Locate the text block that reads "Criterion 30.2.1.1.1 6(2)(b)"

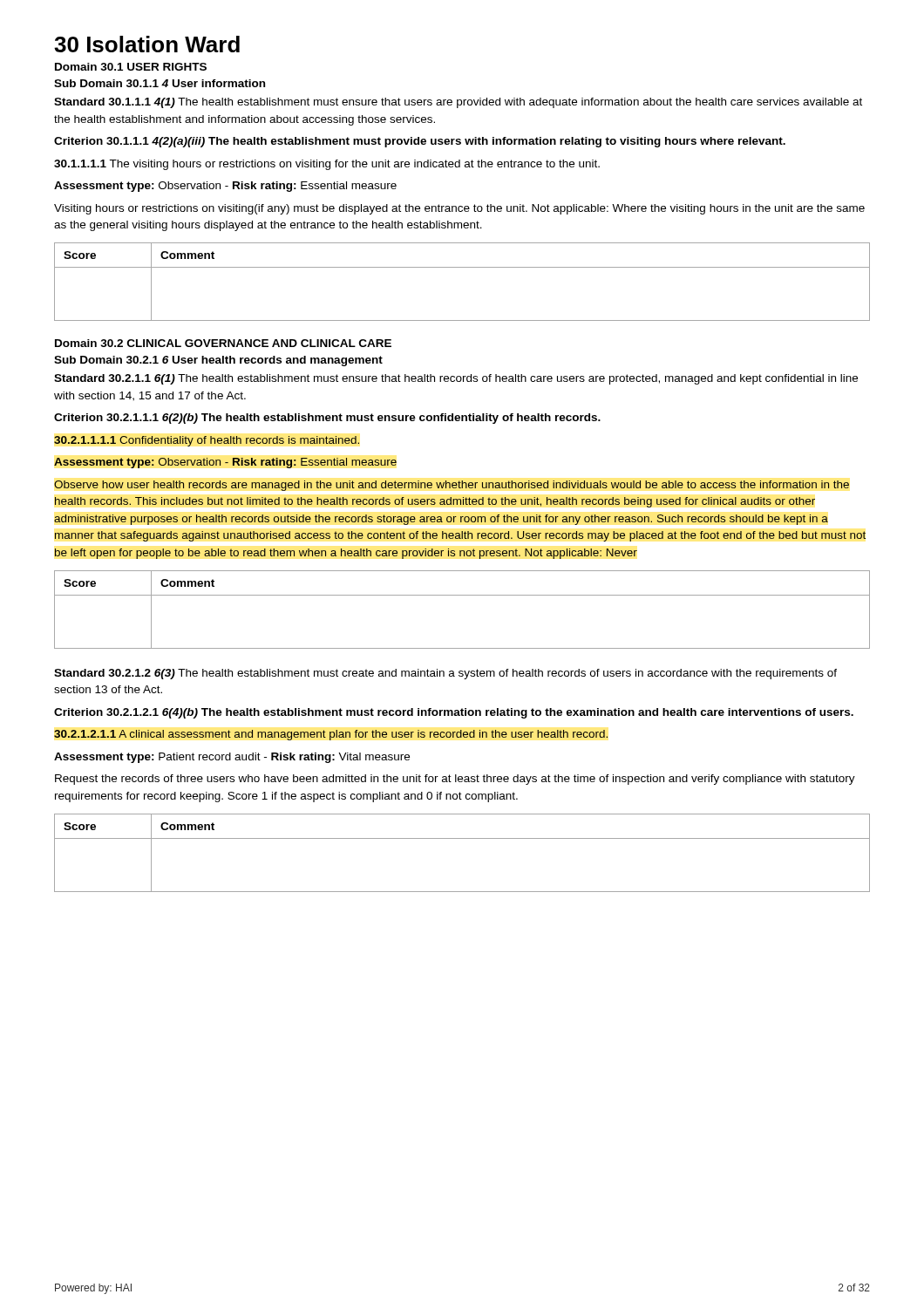point(462,418)
